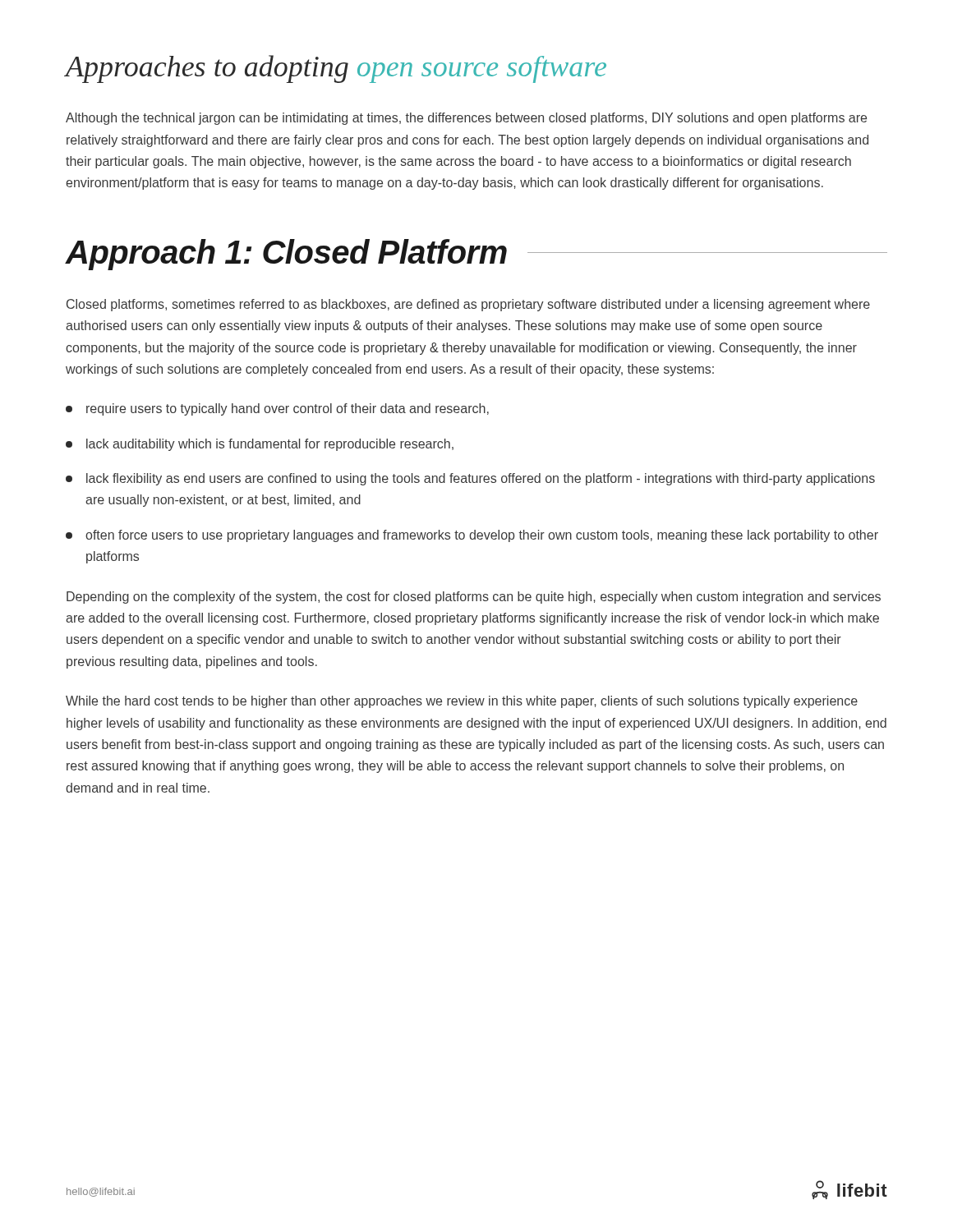
Task: Navigate to the element starting "Closed platforms, sometimes referred to as blackboxes,"
Action: pyautogui.click(x=476, y=337)
